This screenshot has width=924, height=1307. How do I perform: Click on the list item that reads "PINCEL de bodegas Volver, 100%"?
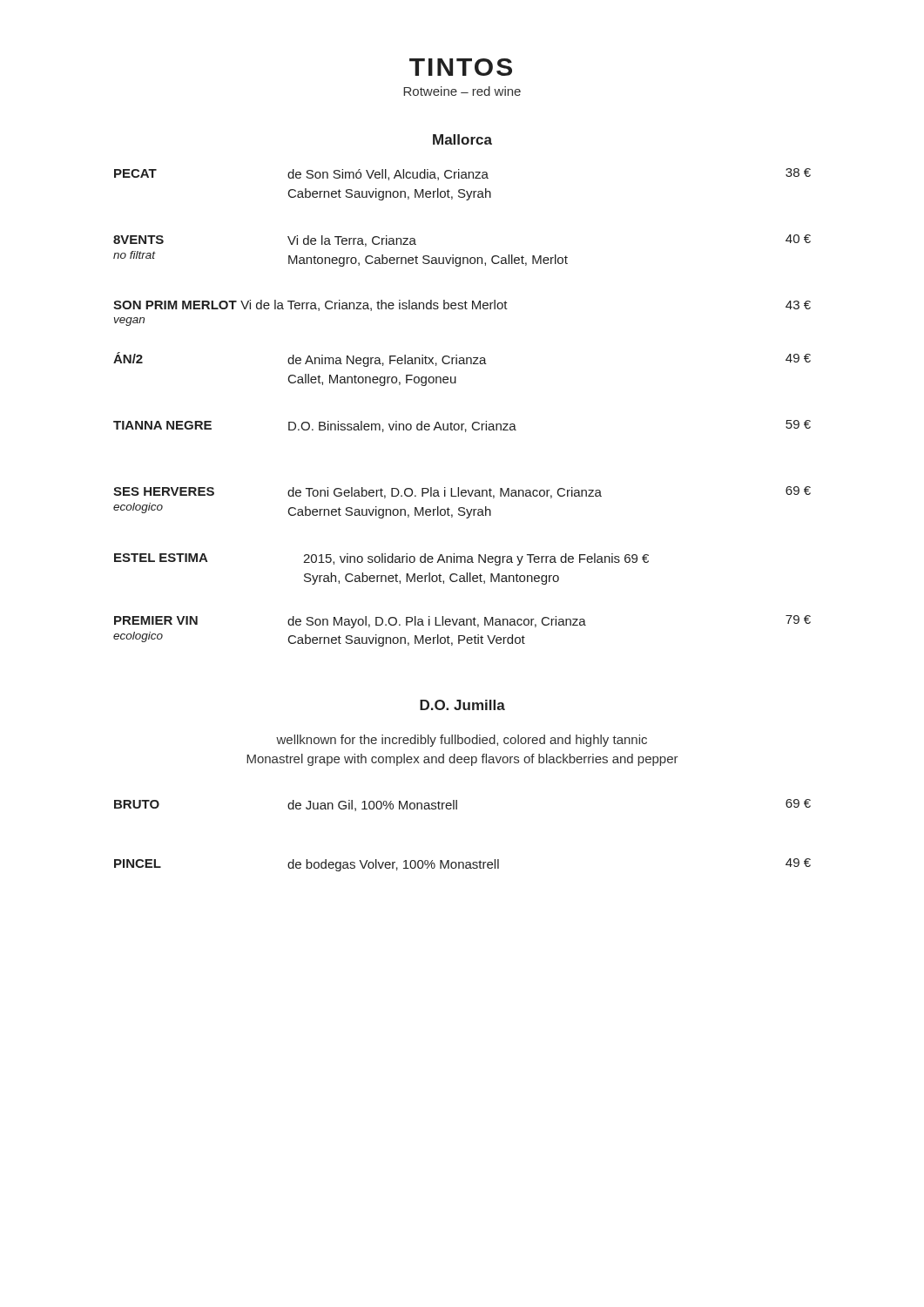tap(462, 864)
